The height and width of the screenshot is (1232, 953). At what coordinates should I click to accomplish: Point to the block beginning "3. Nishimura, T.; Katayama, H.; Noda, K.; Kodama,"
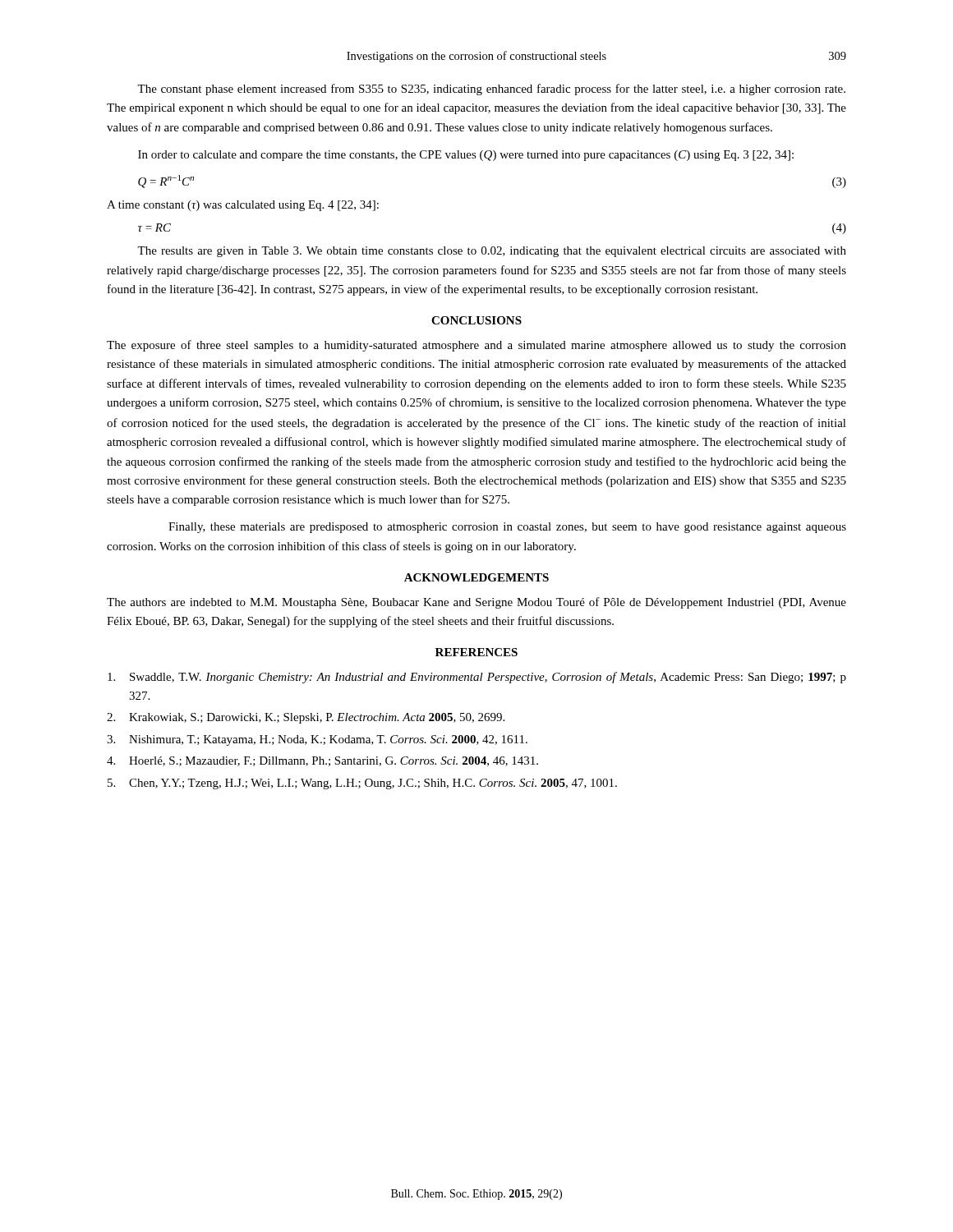click(476, 739)
